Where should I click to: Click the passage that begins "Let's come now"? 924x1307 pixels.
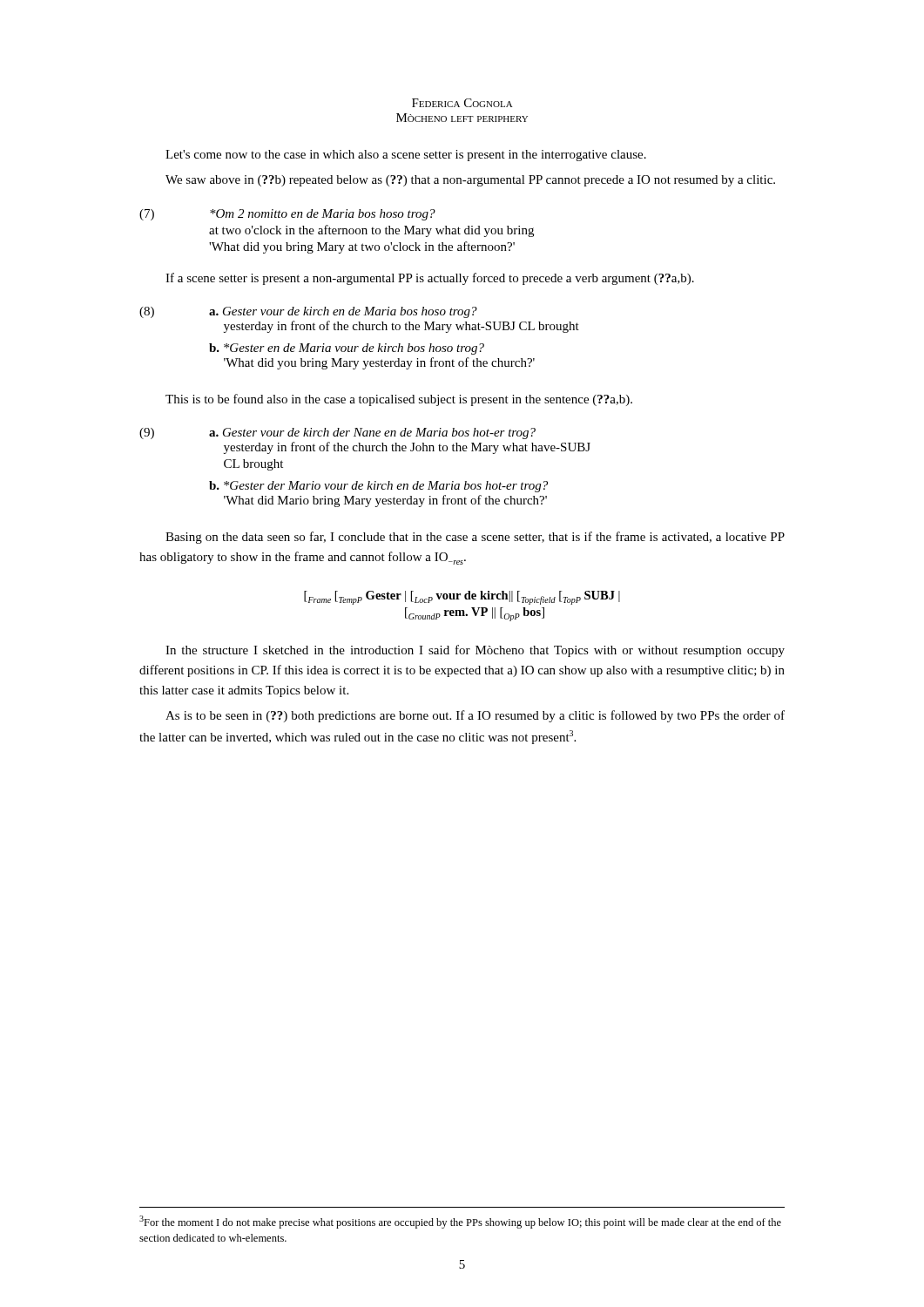point(406,154)
